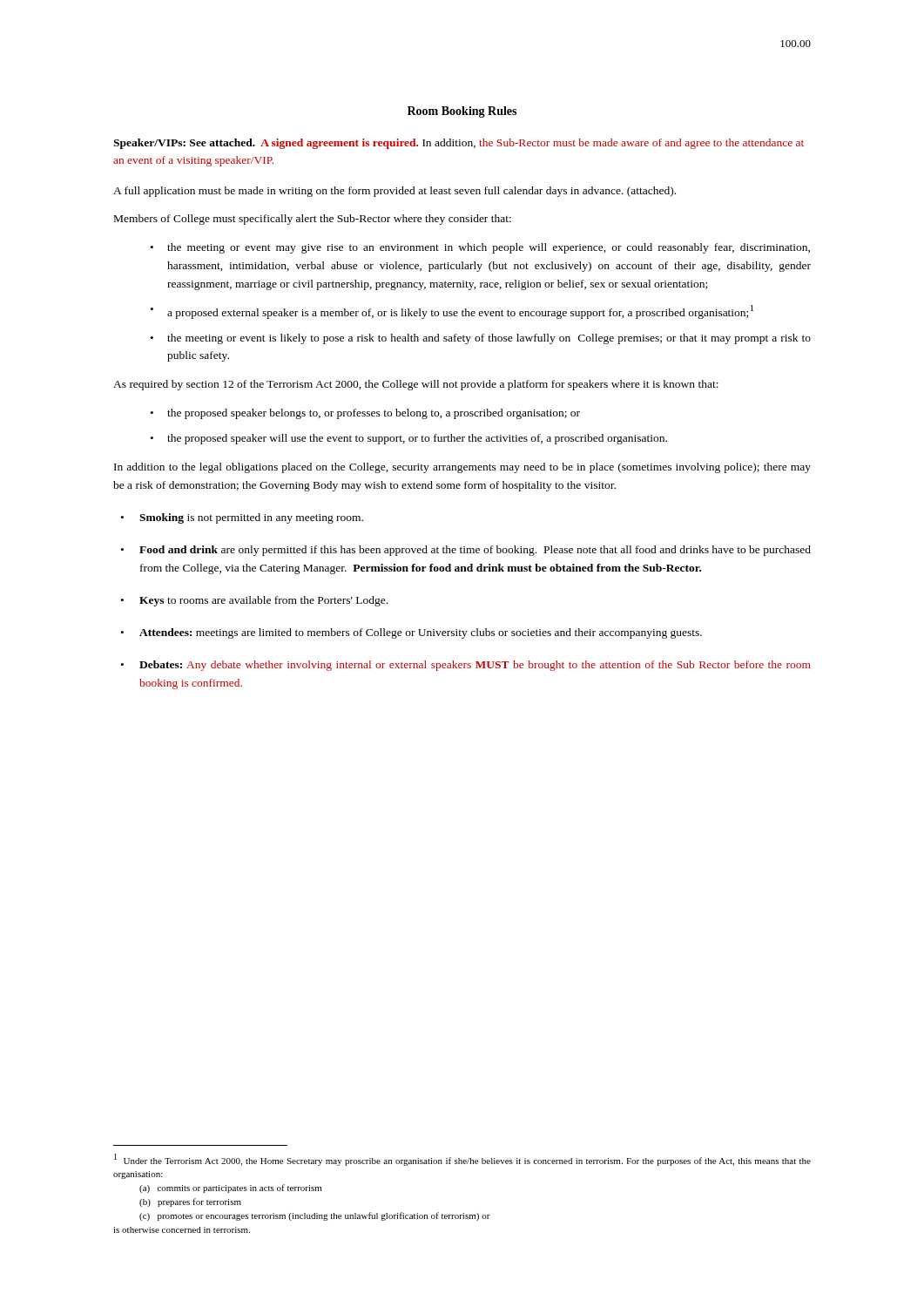Locate the block of text that opens with "Speaker/VIPs: See attached. A signed"
Screen dimensions: 1307x924
(x=459, y=151)
